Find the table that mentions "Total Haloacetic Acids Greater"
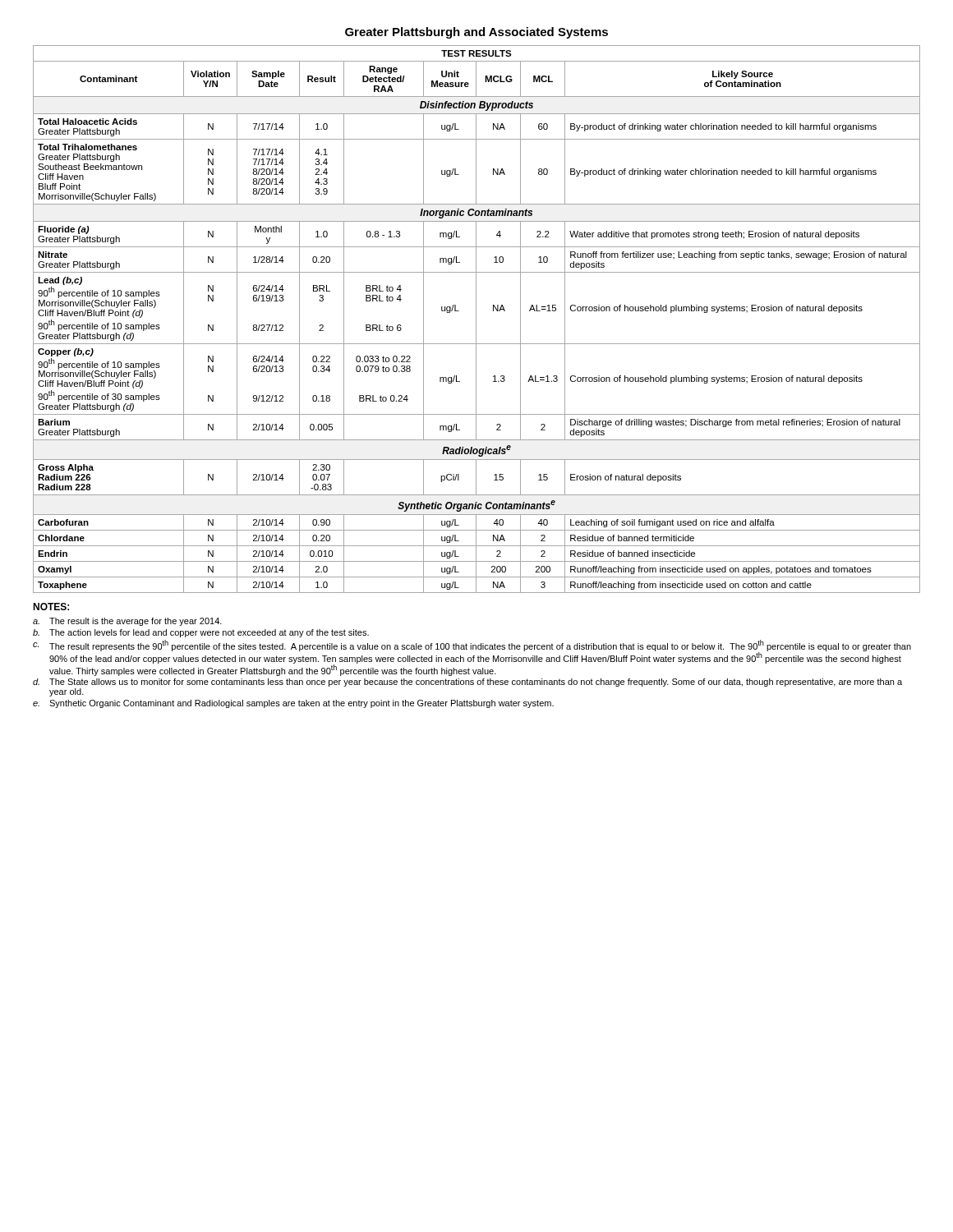Viewport: 953px width, 1232px height. click(x=476, y=319)
